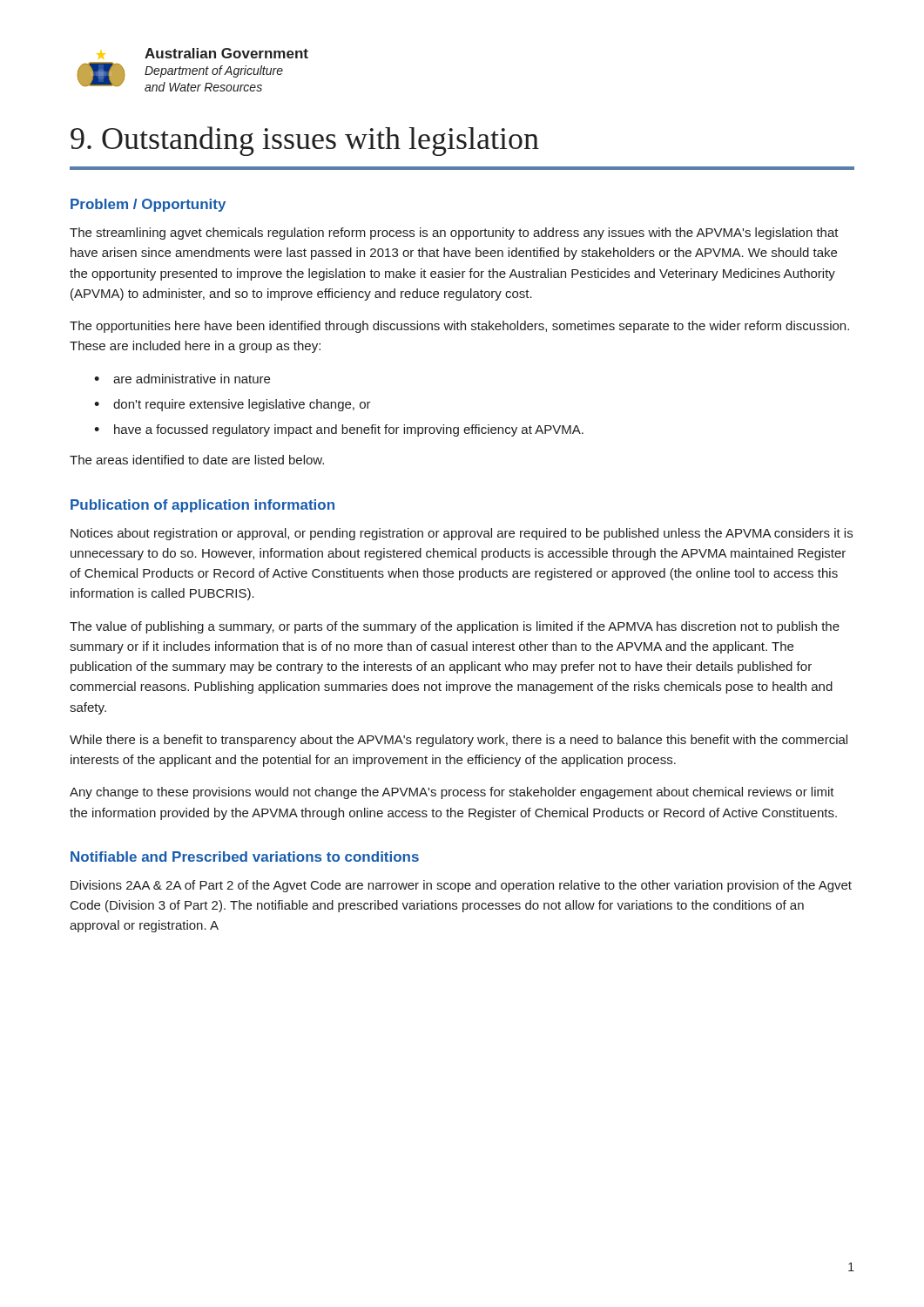Select the text block with the text "The value of publishing a"
Screen dimensions: 1307x924
coord(455,666)
